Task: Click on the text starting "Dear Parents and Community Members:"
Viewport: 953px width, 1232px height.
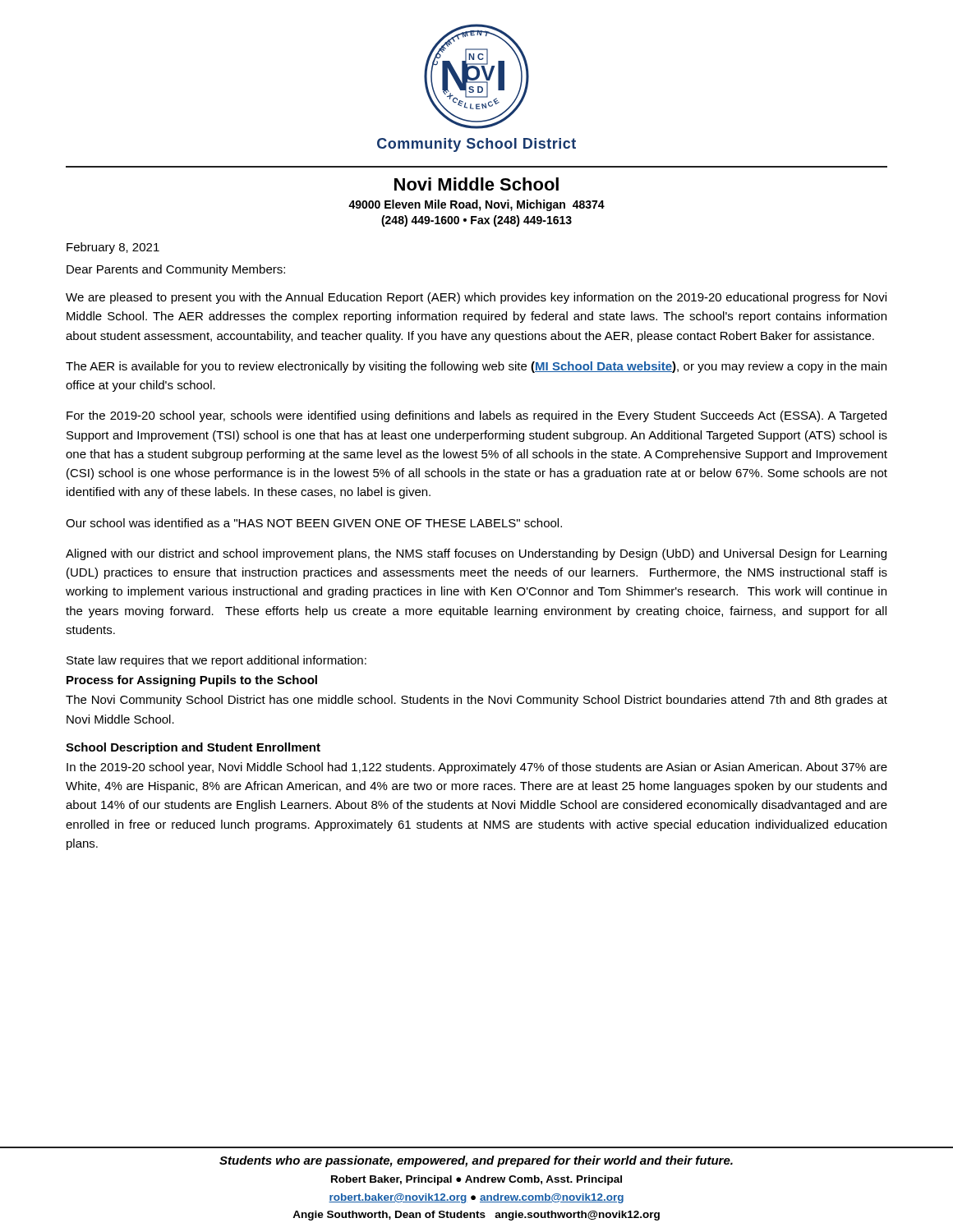Action: pos(176,269)
